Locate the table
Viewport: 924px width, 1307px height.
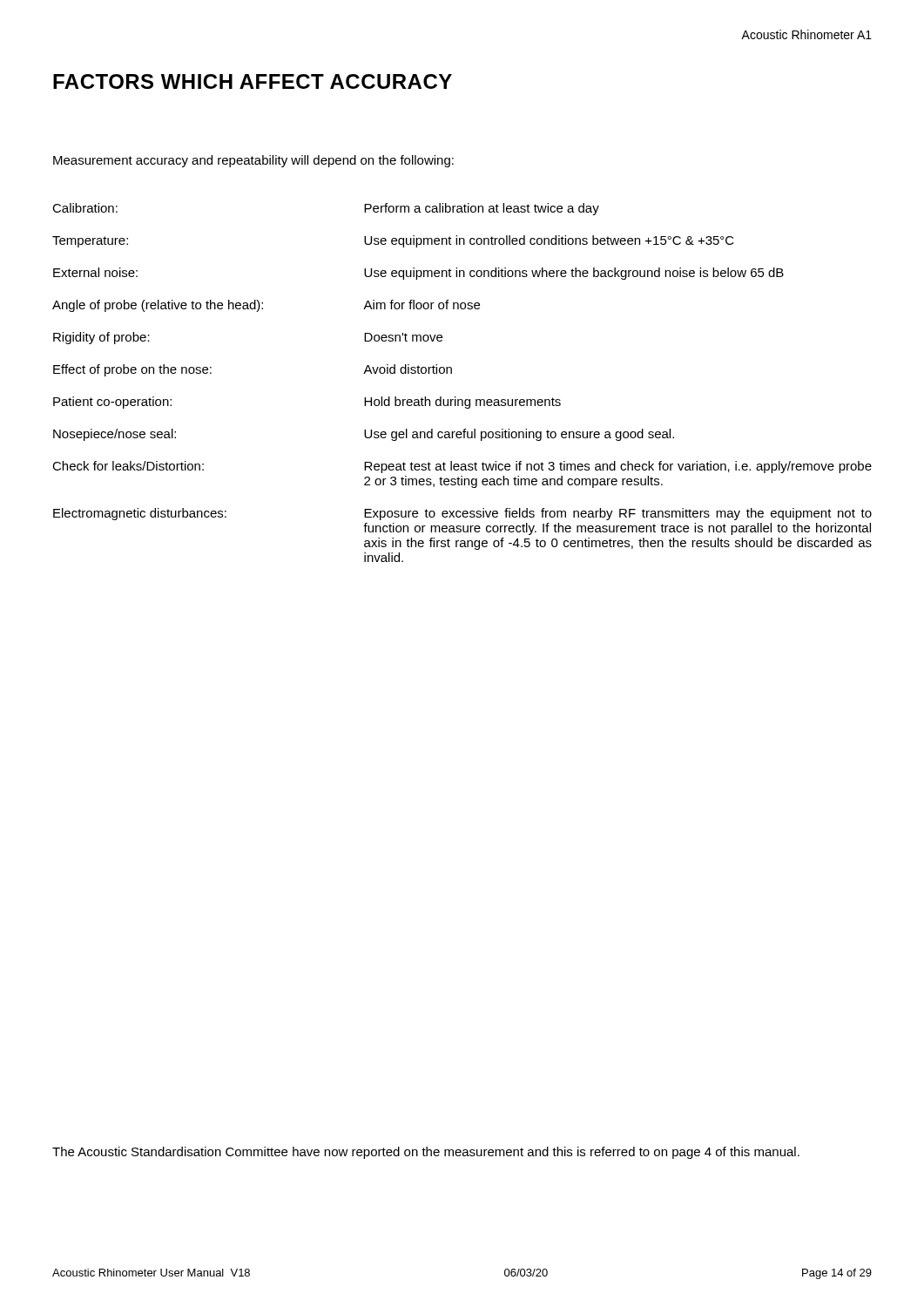point(462,383)
